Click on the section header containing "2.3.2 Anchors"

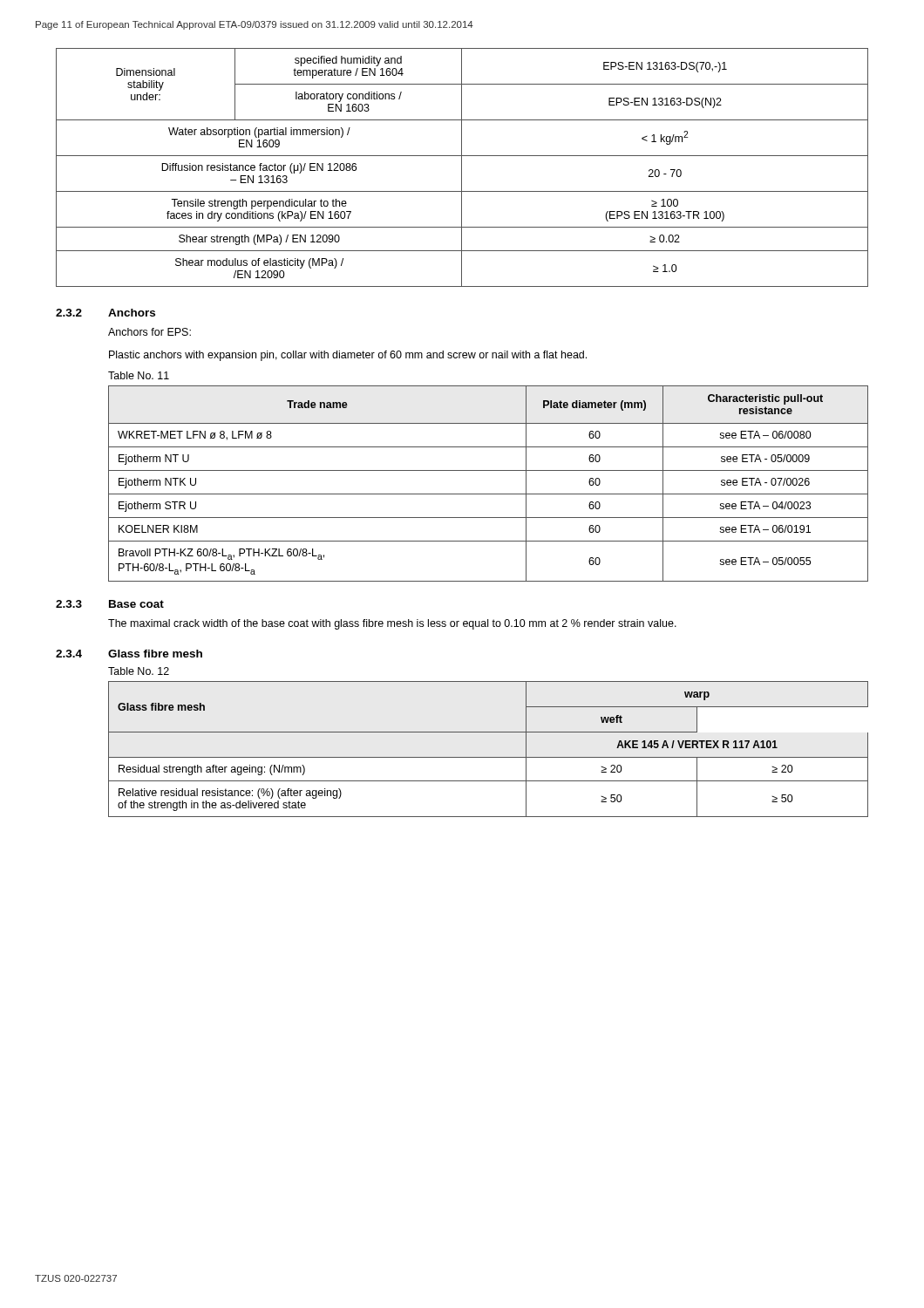tap(106, 313)
